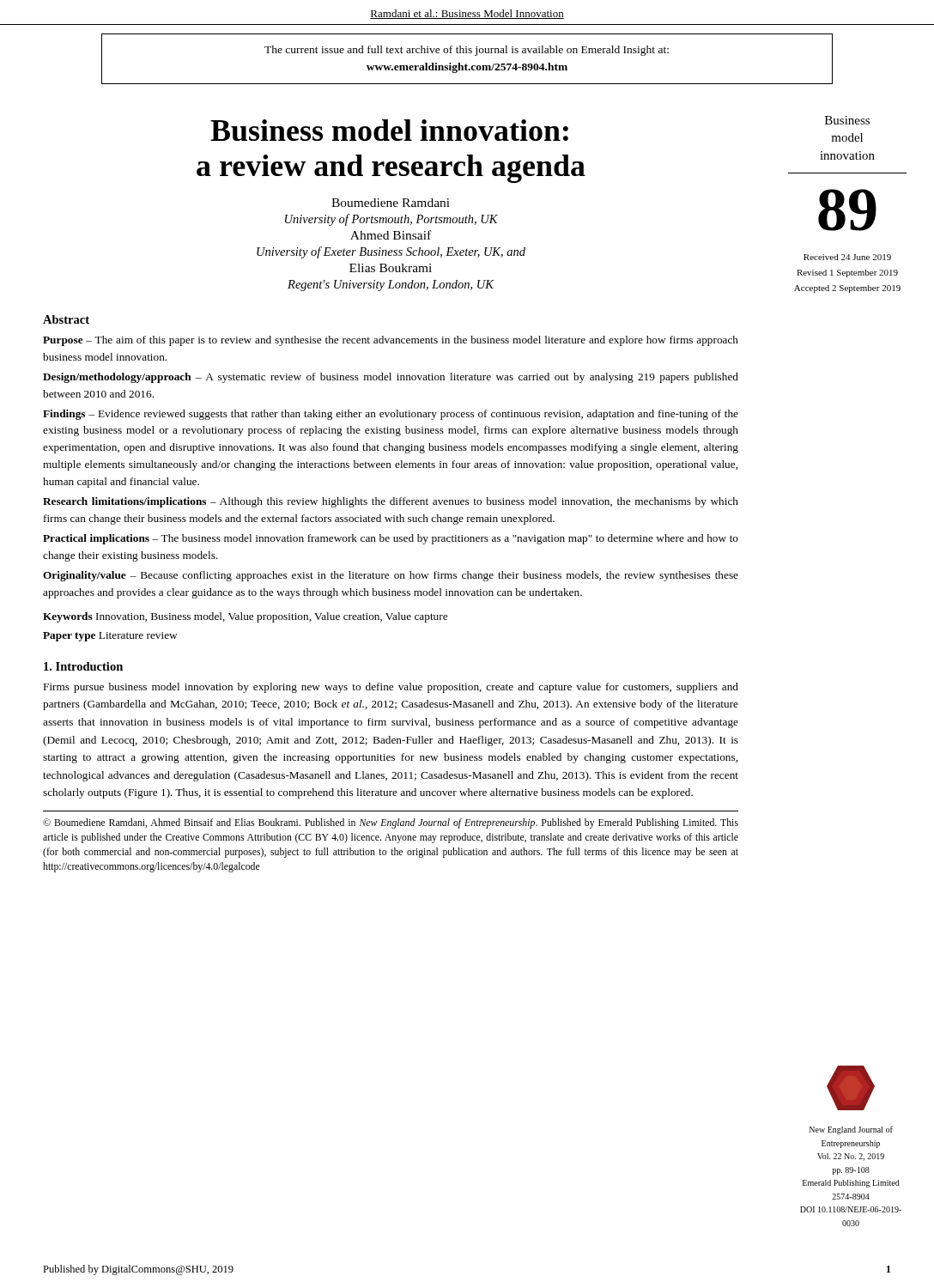Point to the block beginning "Paper type Literature"
Screen dimensions: 1288x934
coord(110,635)
